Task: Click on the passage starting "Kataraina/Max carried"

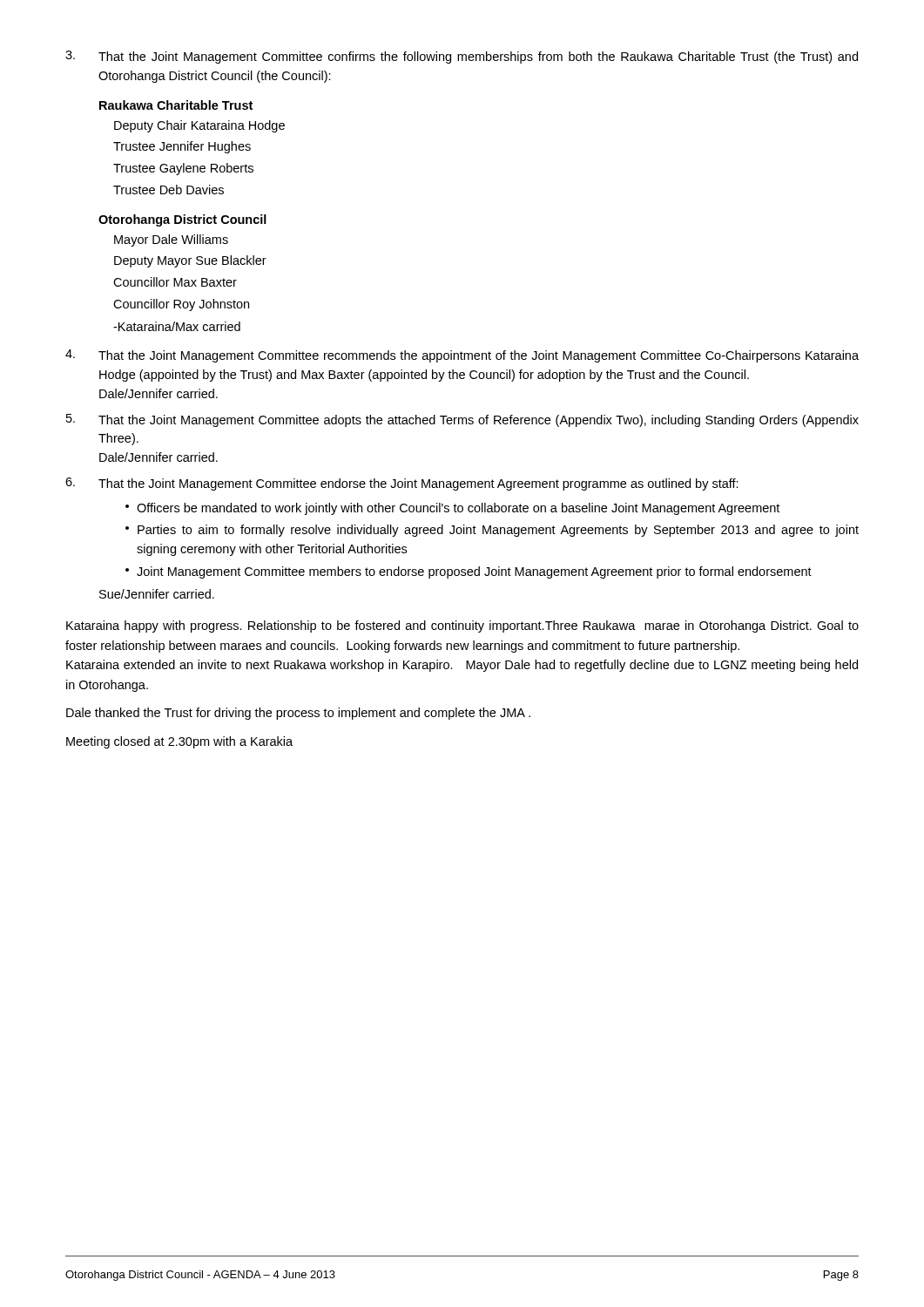Action: click(177, 326)
